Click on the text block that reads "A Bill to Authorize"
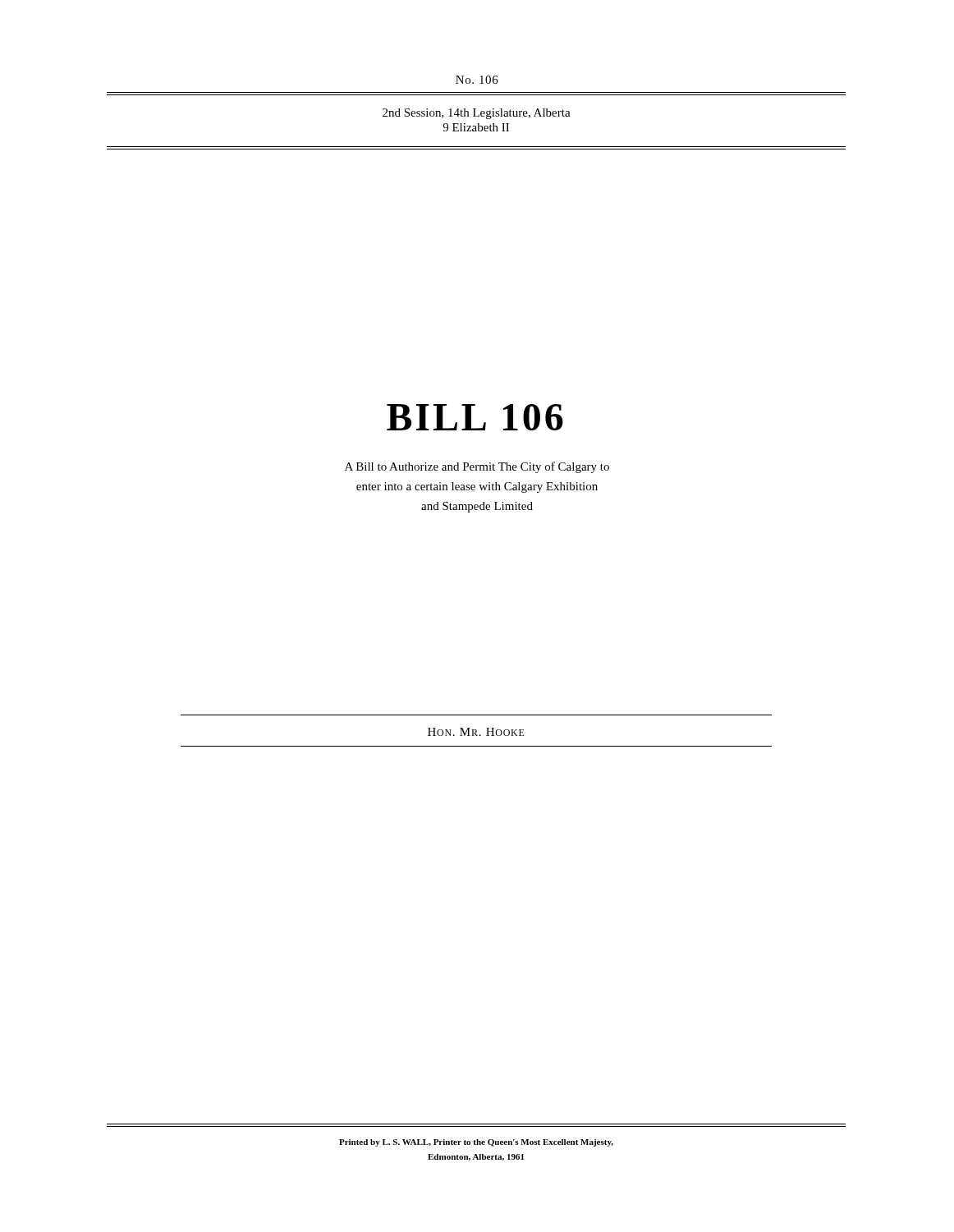Viewport: 954px width, 1232px height. (477, 486)
